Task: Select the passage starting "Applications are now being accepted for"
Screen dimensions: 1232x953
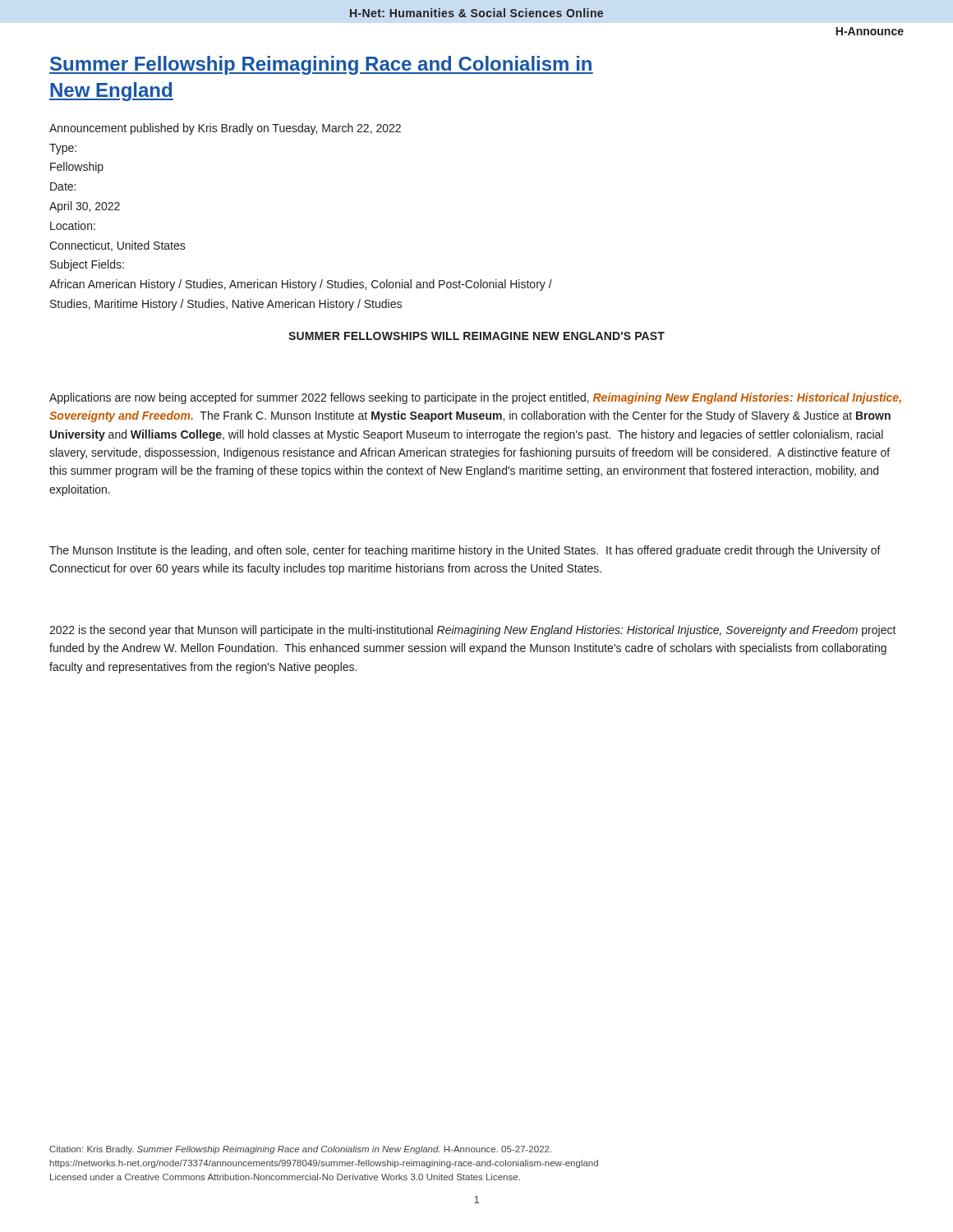Action: (x=476, y=443)
